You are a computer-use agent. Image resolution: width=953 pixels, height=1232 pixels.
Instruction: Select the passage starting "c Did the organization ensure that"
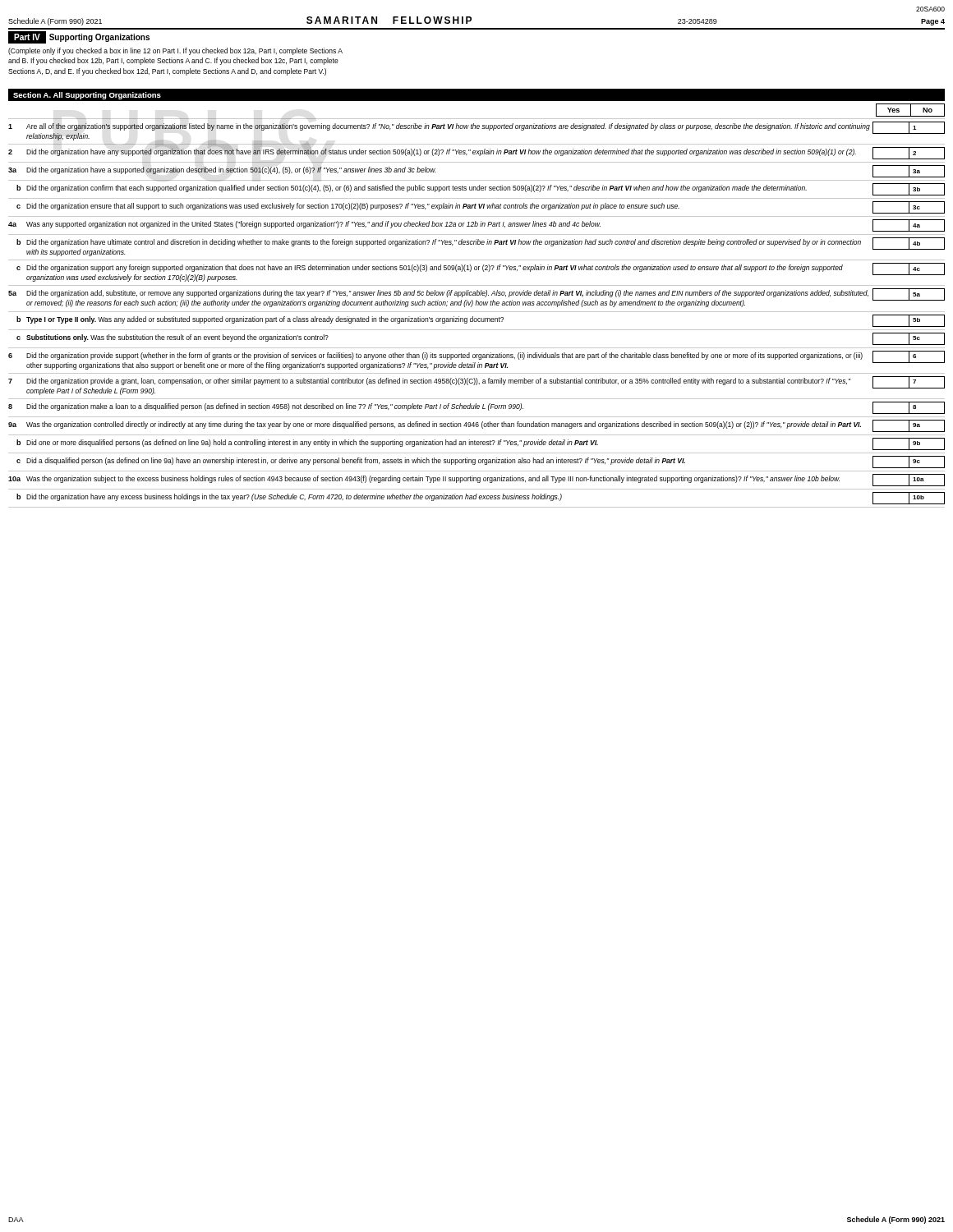[x=476, y=207]
